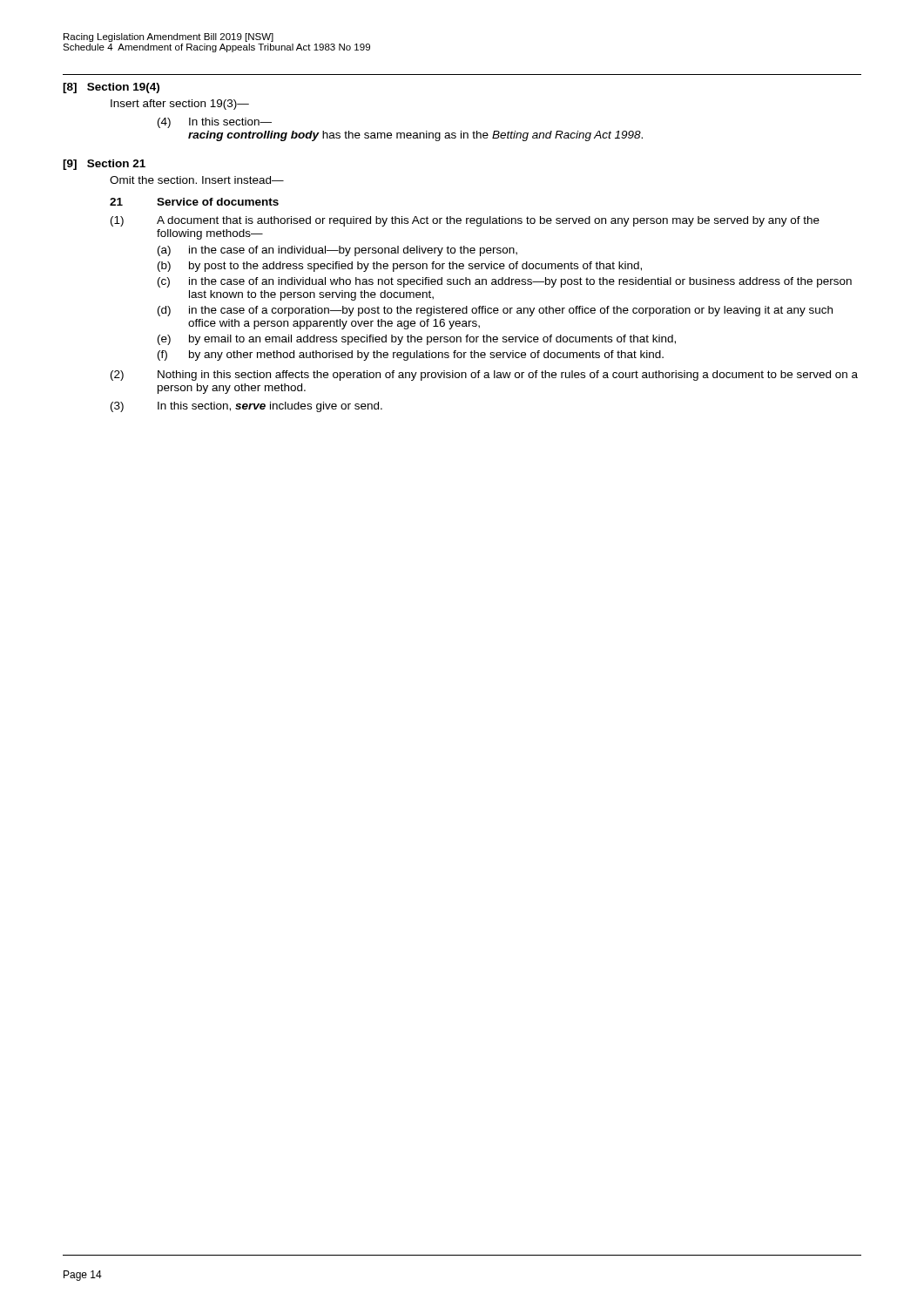Viewport: 924px width, 1307px height.
Task: Click on the block starting "(4) In this section— racing controlling body has"
Action: [x=509, y=128]
